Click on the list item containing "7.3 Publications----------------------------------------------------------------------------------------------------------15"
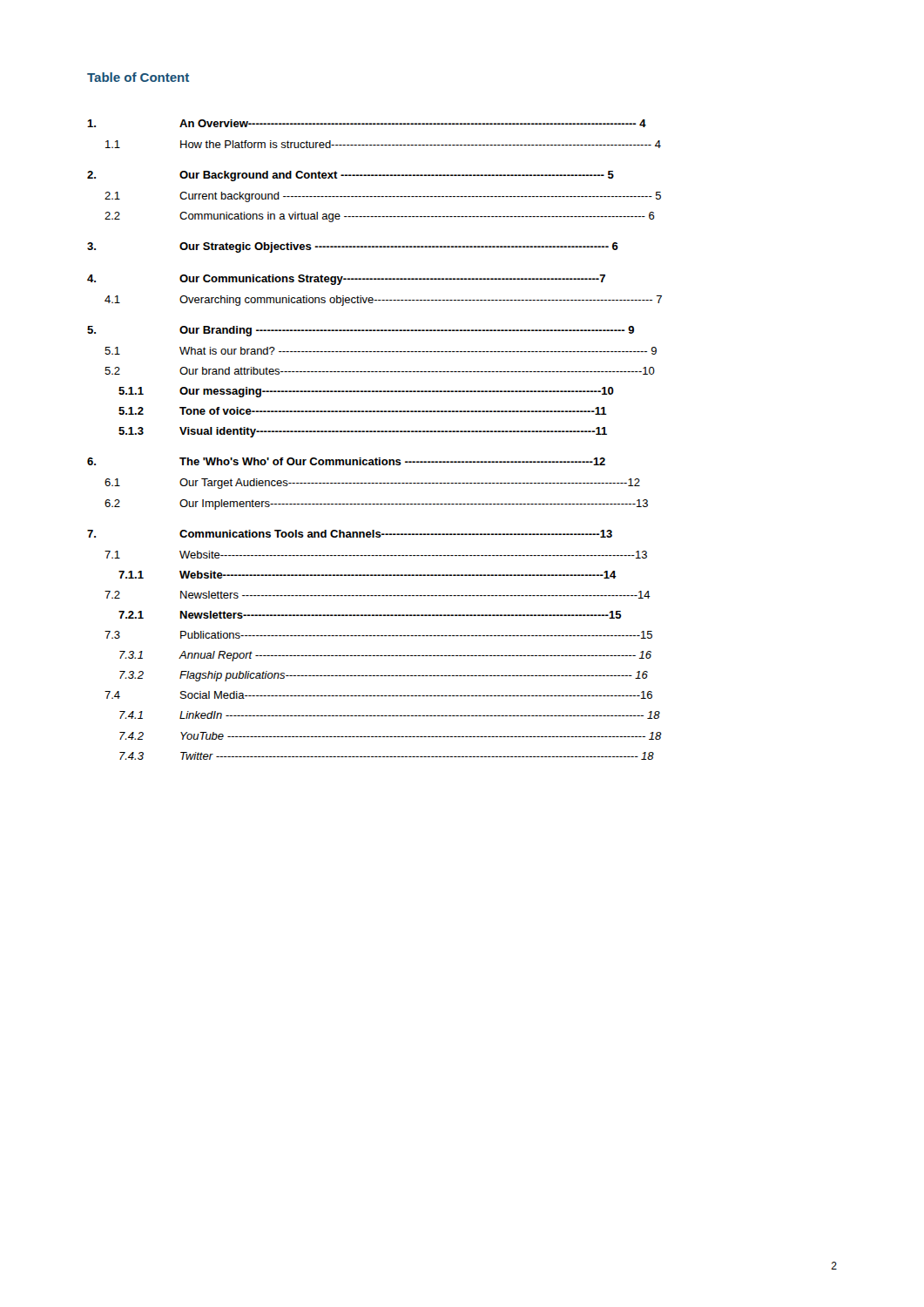924x1307 pixels. [x=462, y=636]
